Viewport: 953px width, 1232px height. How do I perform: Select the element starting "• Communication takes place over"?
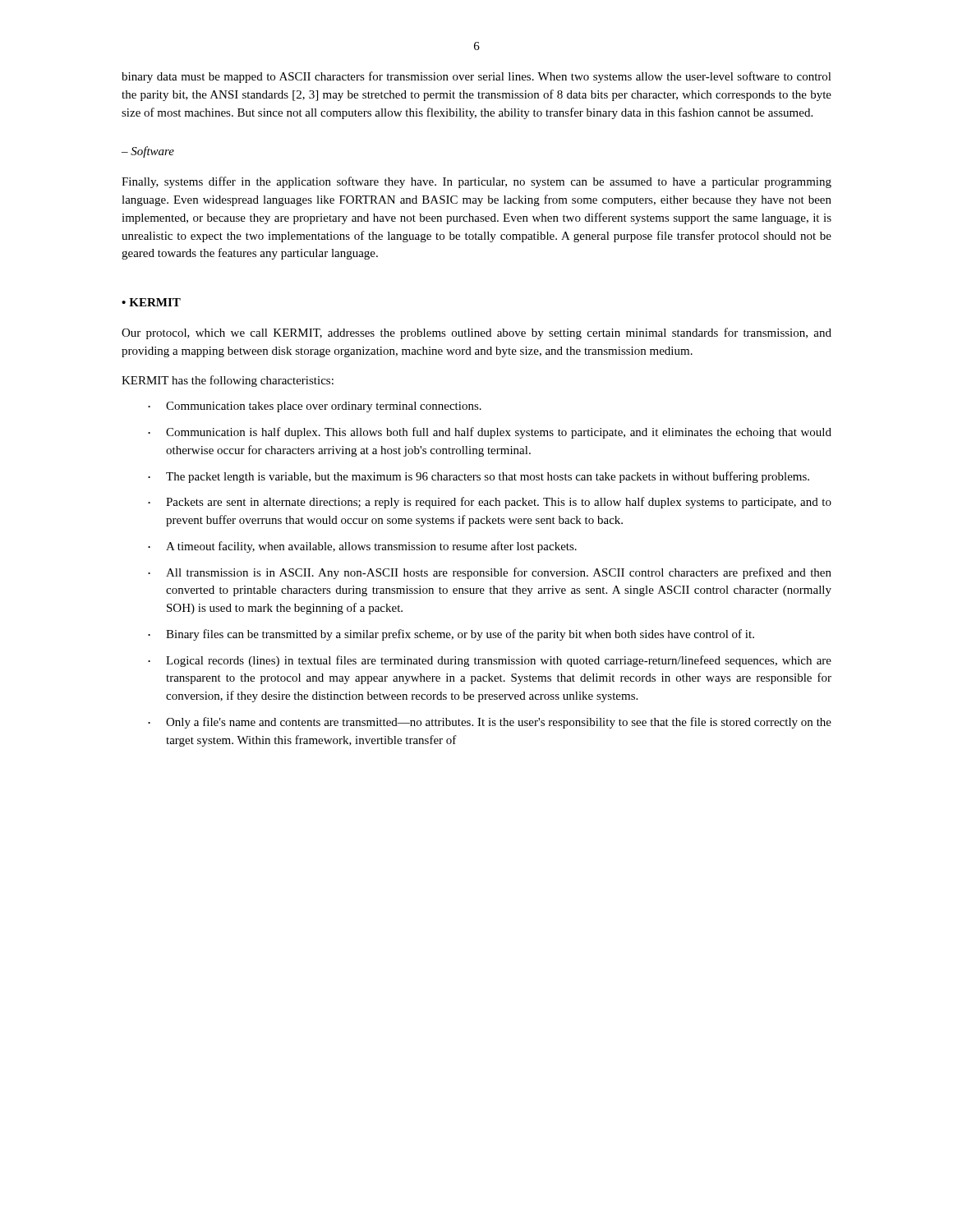click(x=490, y=407)
